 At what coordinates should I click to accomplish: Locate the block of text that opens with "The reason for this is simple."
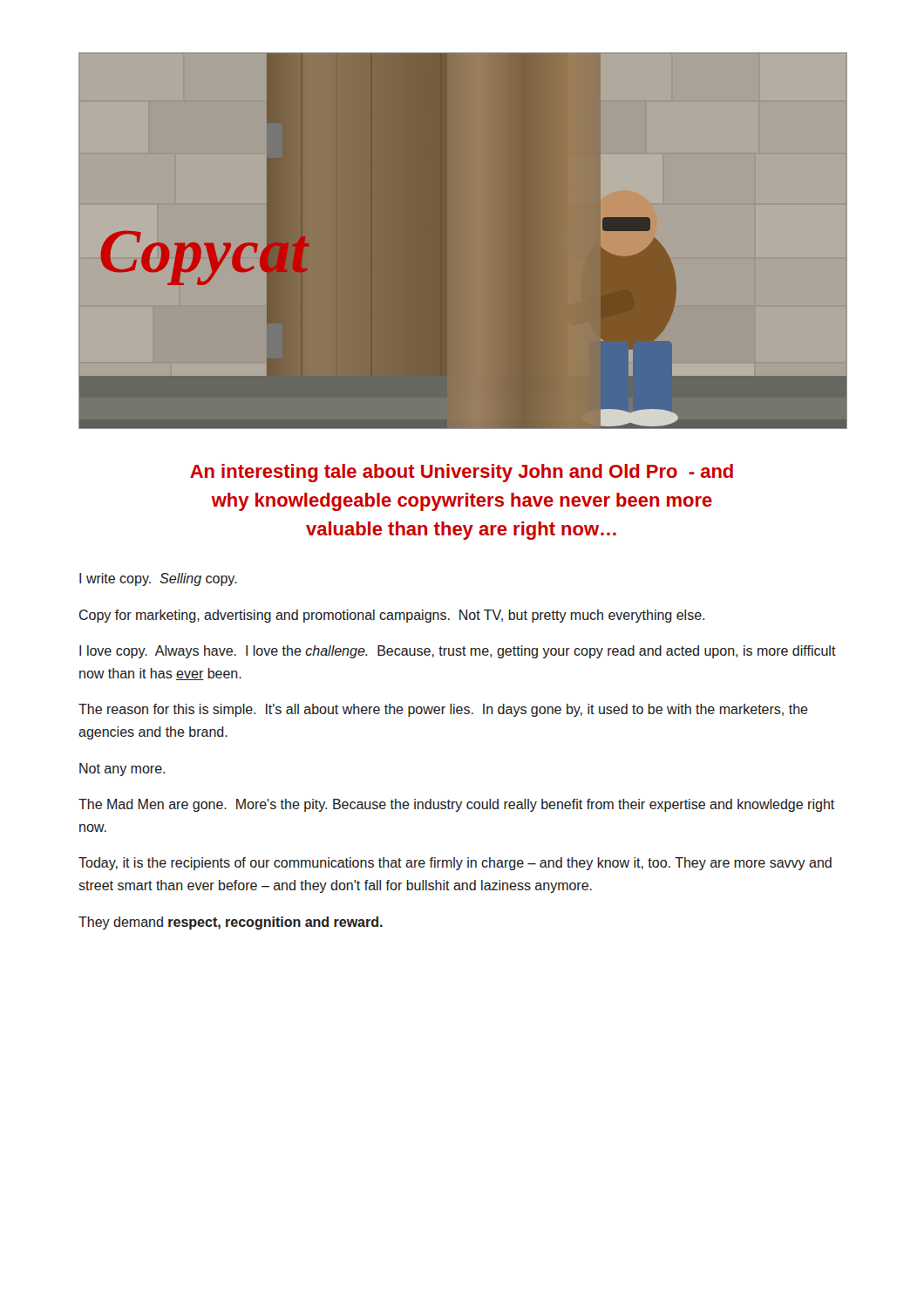(x=443, y=721)
